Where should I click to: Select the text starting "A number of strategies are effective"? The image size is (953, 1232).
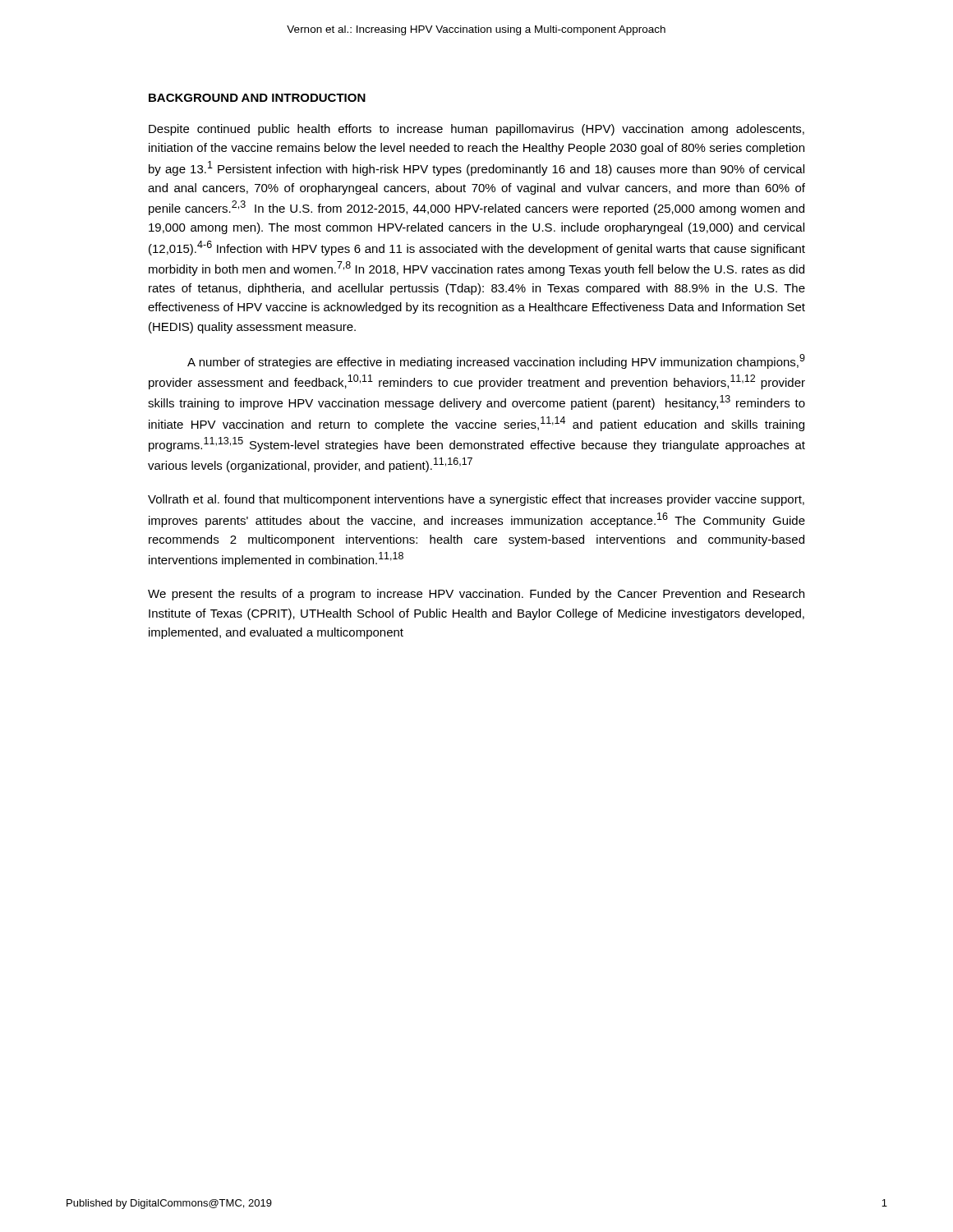click(476, 412)
